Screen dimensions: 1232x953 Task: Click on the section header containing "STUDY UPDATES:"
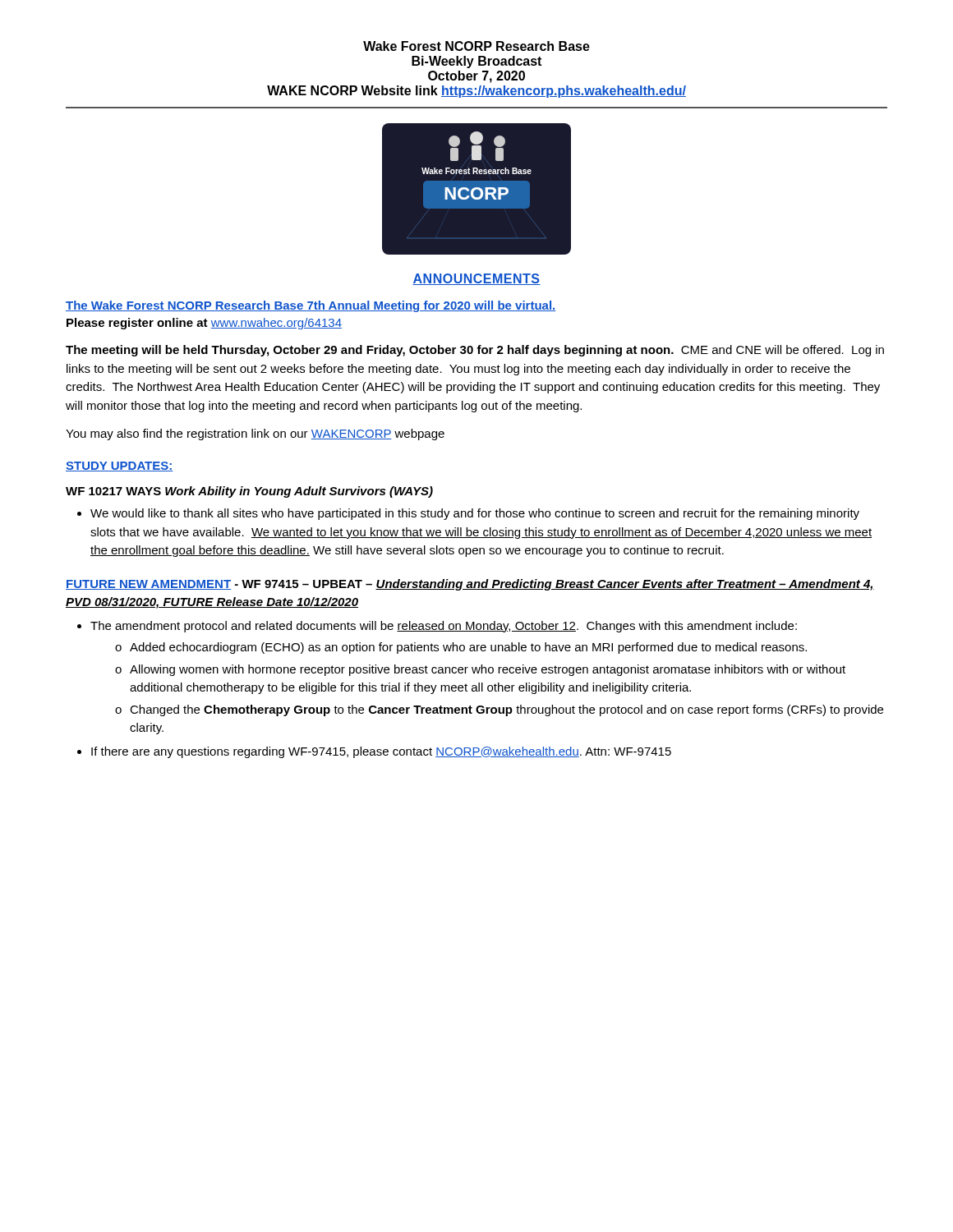tap(119, 465)
